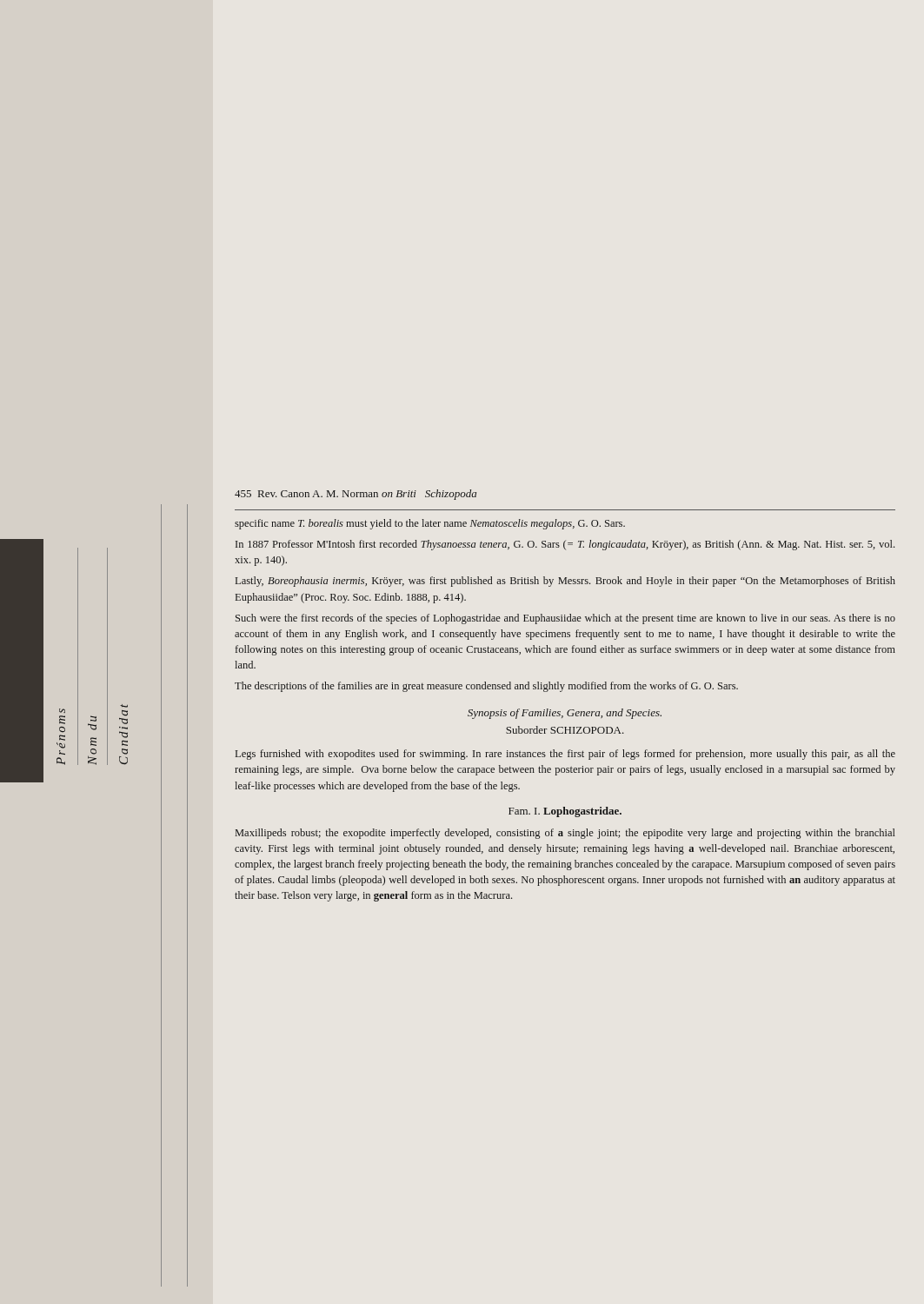924x1304 pixels.
Task: Locate the section header that says "Fam. I. Lophogastridae."
Action: coord(565,810)
